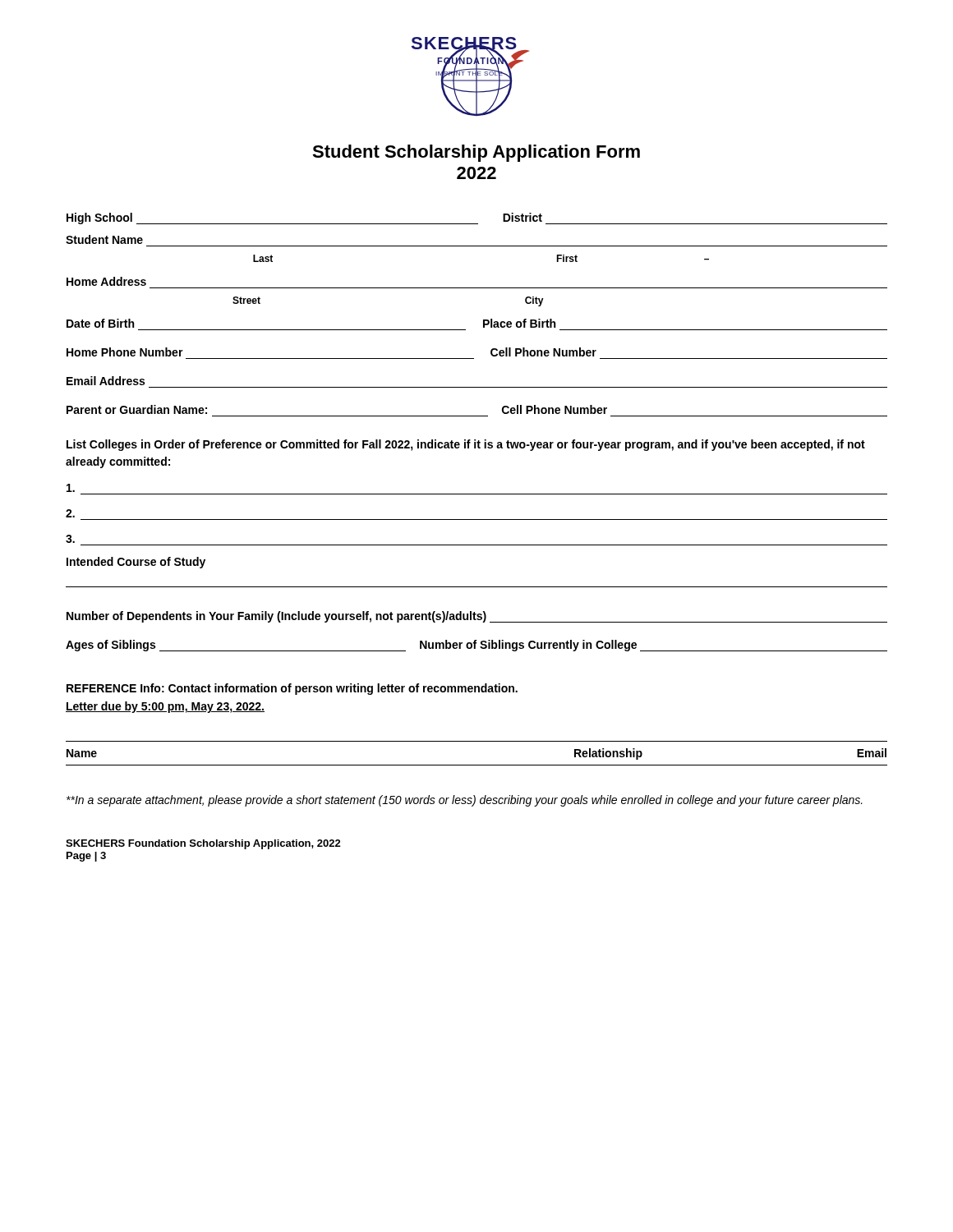Locate the text containing "High School District"
The image size is (953, 1232).
point(476,216)
